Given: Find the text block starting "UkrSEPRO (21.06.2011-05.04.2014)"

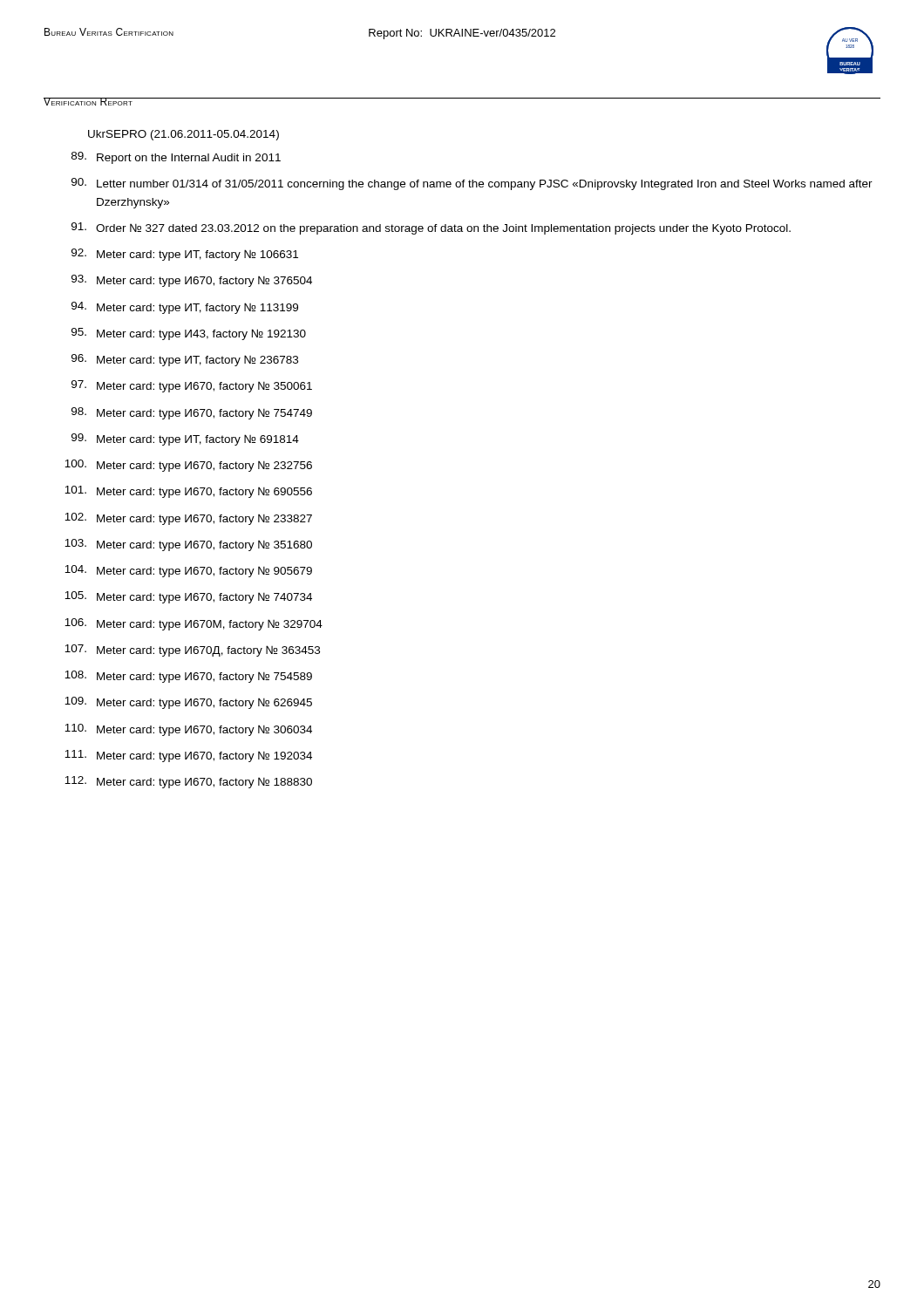Looking at the screenshot, I should [x=183, y=134].
